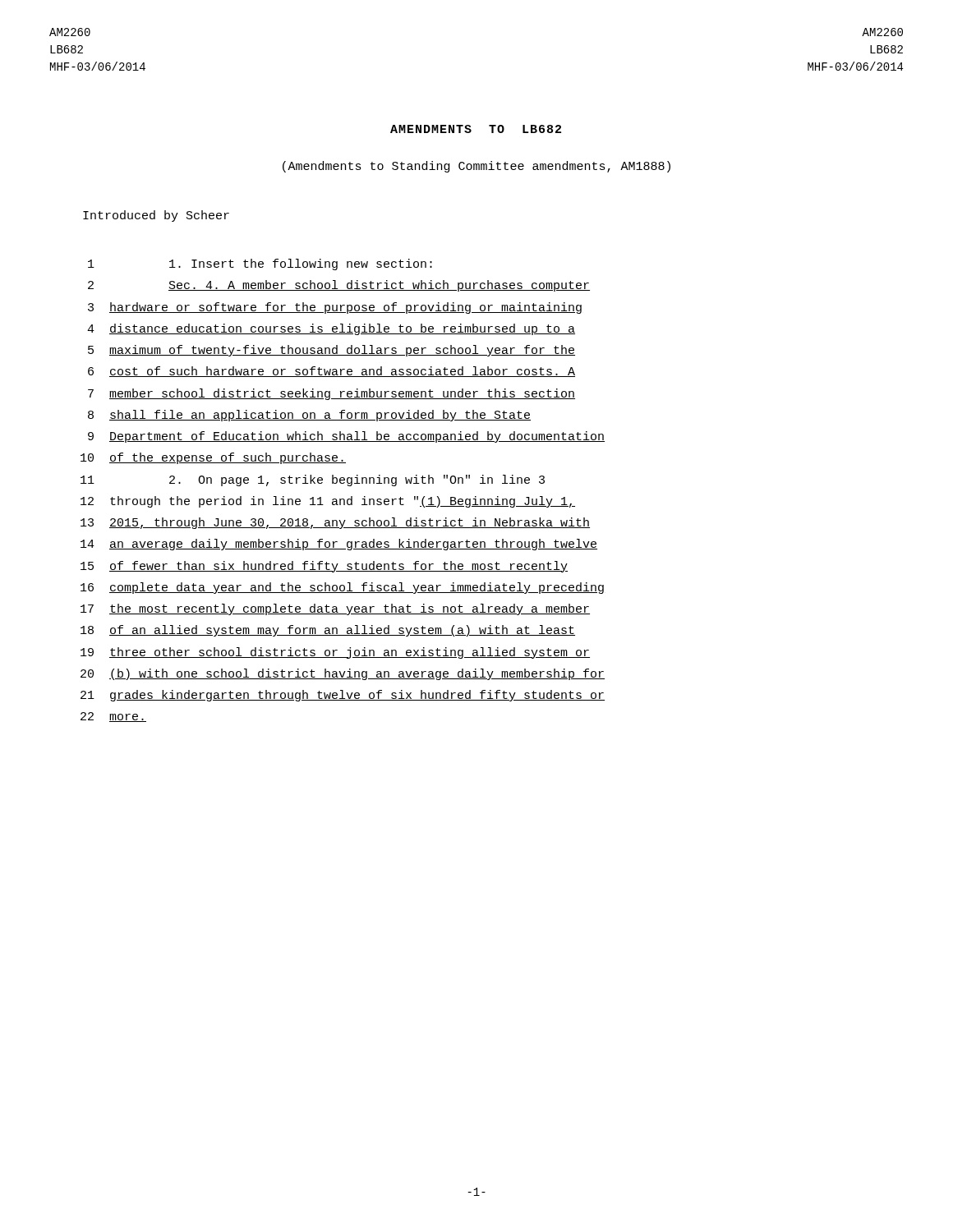Click on the list item that says "11 2. On page 1,"
Screen dimensions: 1232x953
point(476,481)
